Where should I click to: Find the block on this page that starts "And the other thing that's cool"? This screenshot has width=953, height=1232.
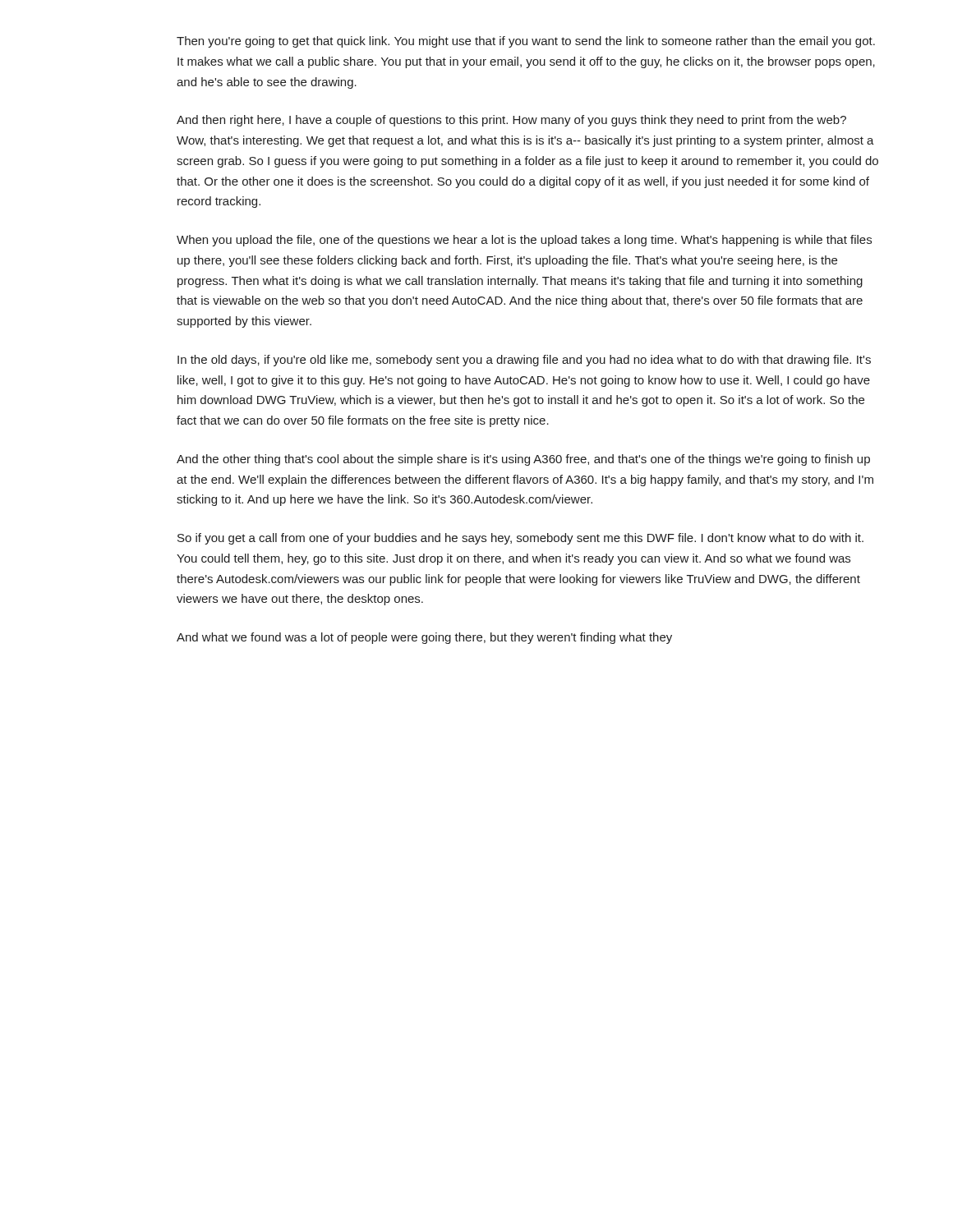point(525,479)
